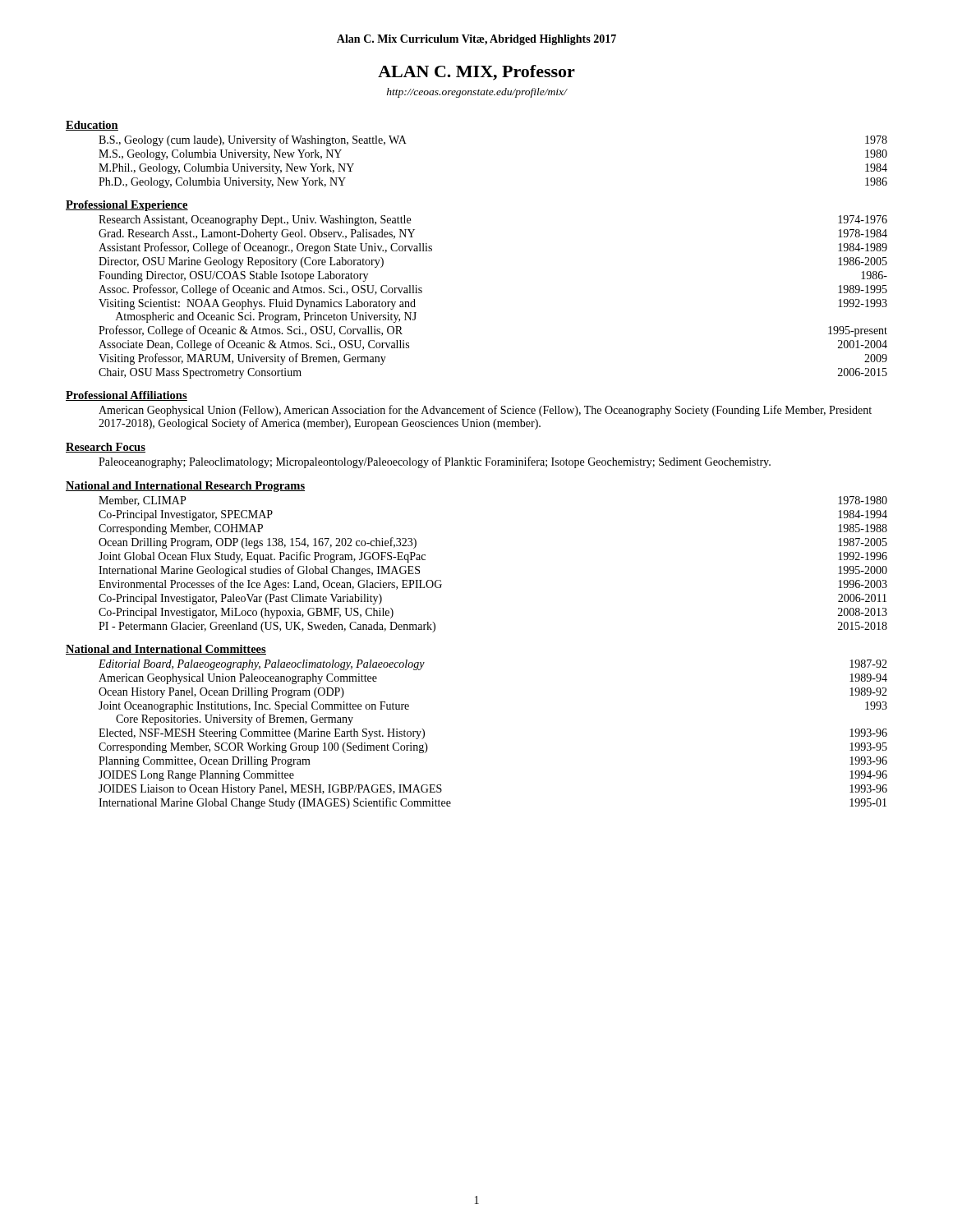Click on the list item containing "M.Phil., Geology, Columbia University, New York, NY 1984"
This screenshot has width=953, height=1232.
225,169
